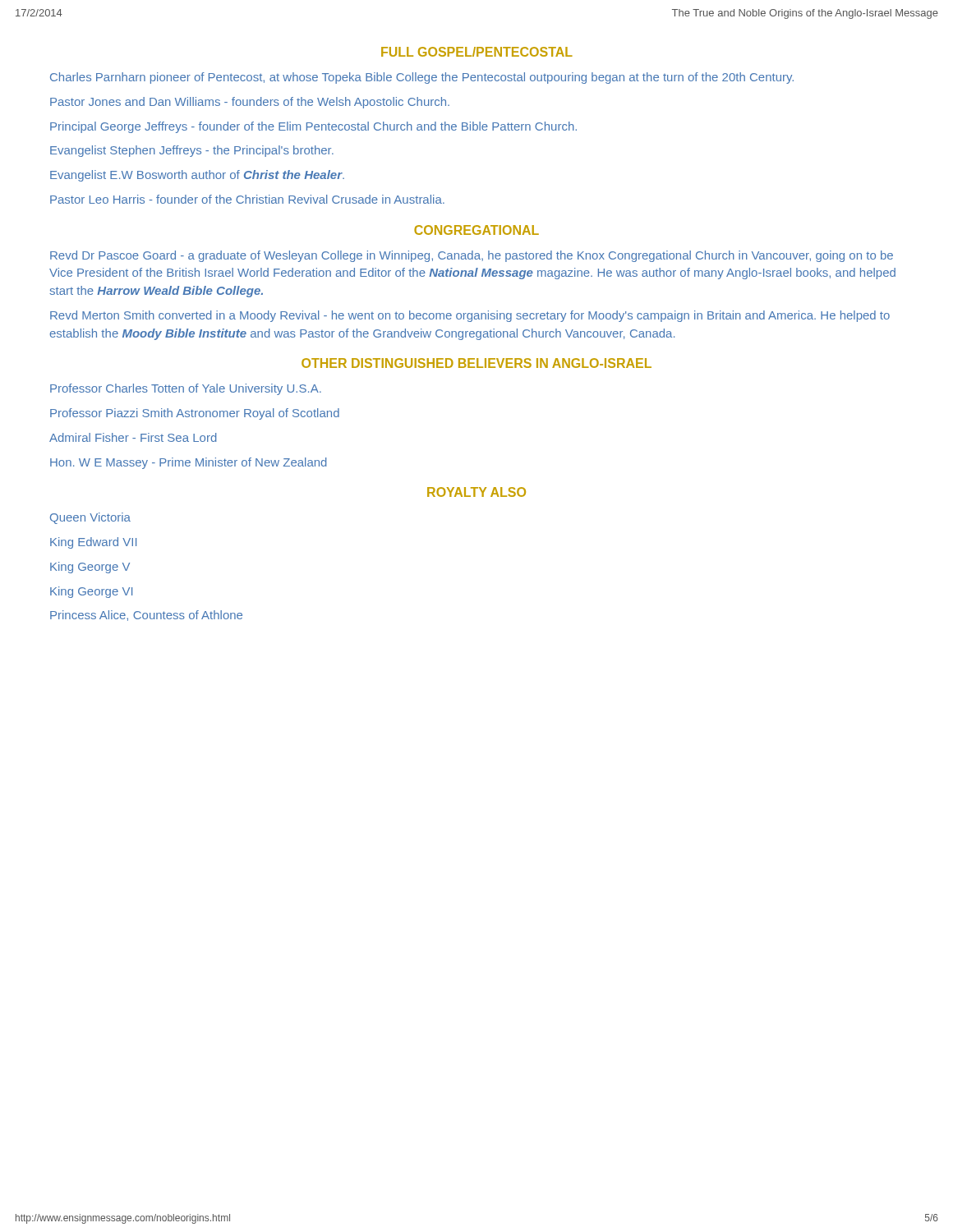Screen dimensions: 1232x953
Task: Find the text containing "Professor Charles Totten of Yale University U.S.A."
Action: click(186, 388)
